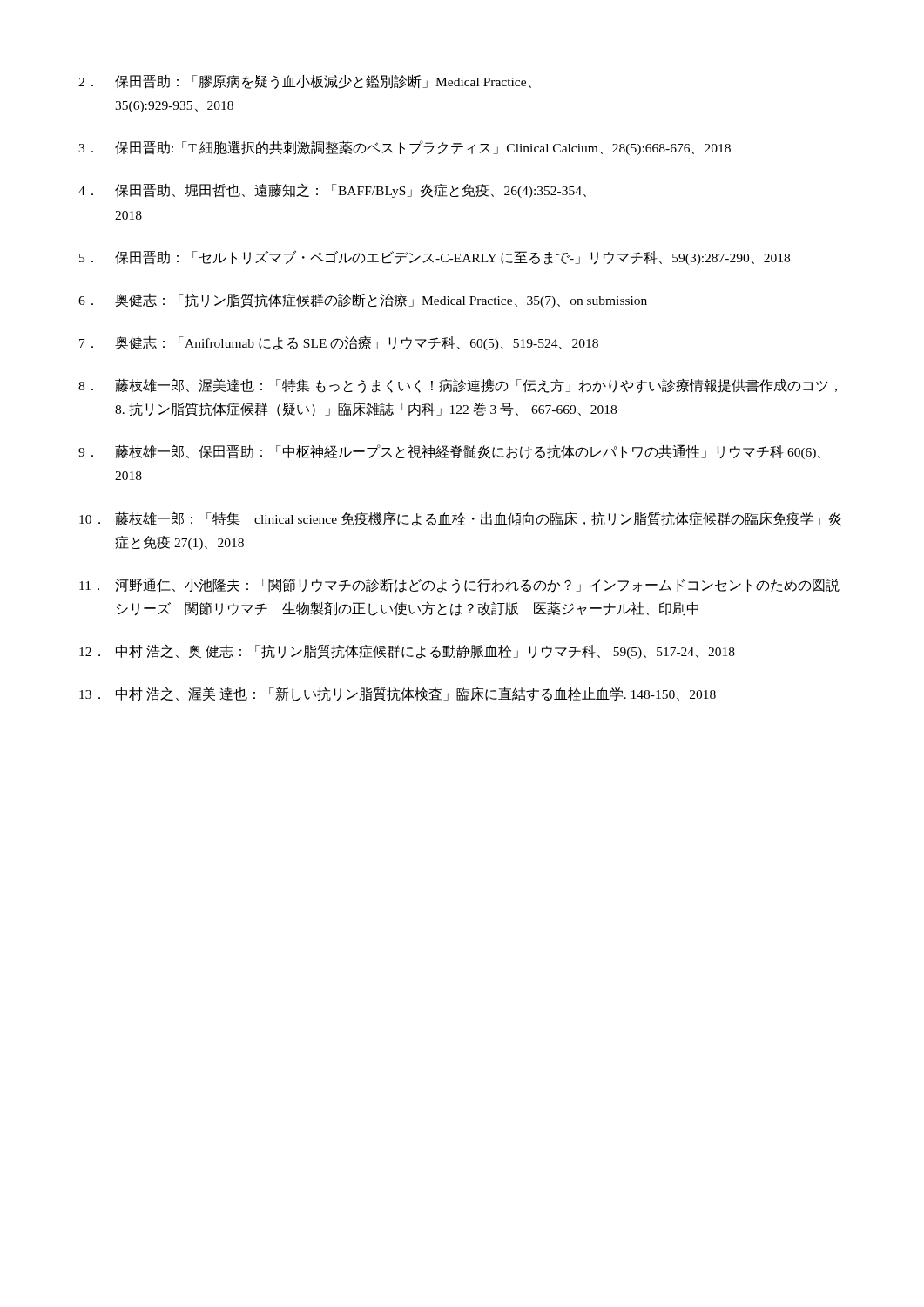This screenshot has width=924, height=1307.
Task: Select the region starting "13． 中村 浩之、渥美 達也：「新しい抗リン脂質抗体検査」臨床に直結する血栓止血学. 148-150、2018"
Action: click(x=462, y=694)
